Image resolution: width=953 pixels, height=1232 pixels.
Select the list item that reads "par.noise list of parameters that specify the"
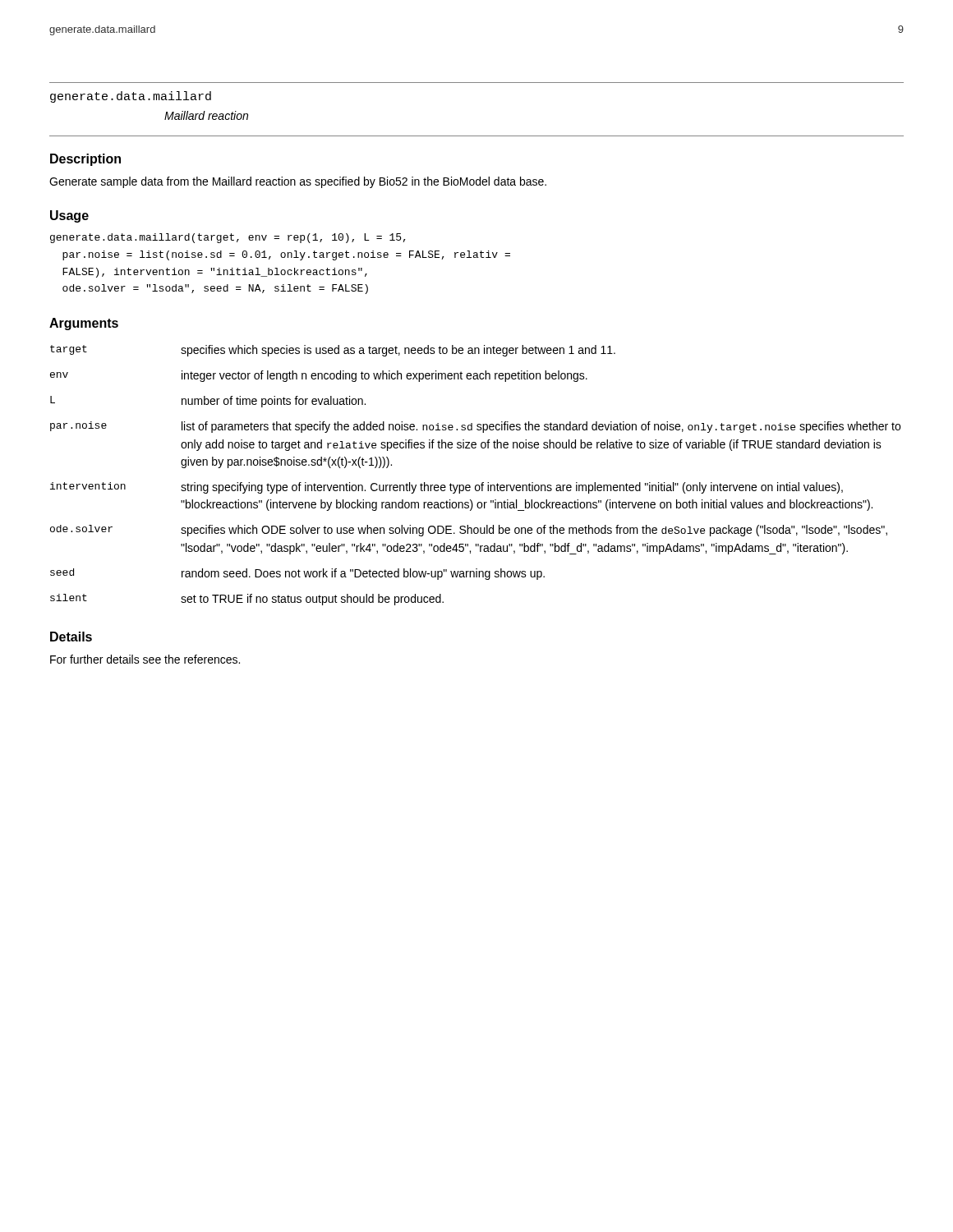(x=476, y=445)
